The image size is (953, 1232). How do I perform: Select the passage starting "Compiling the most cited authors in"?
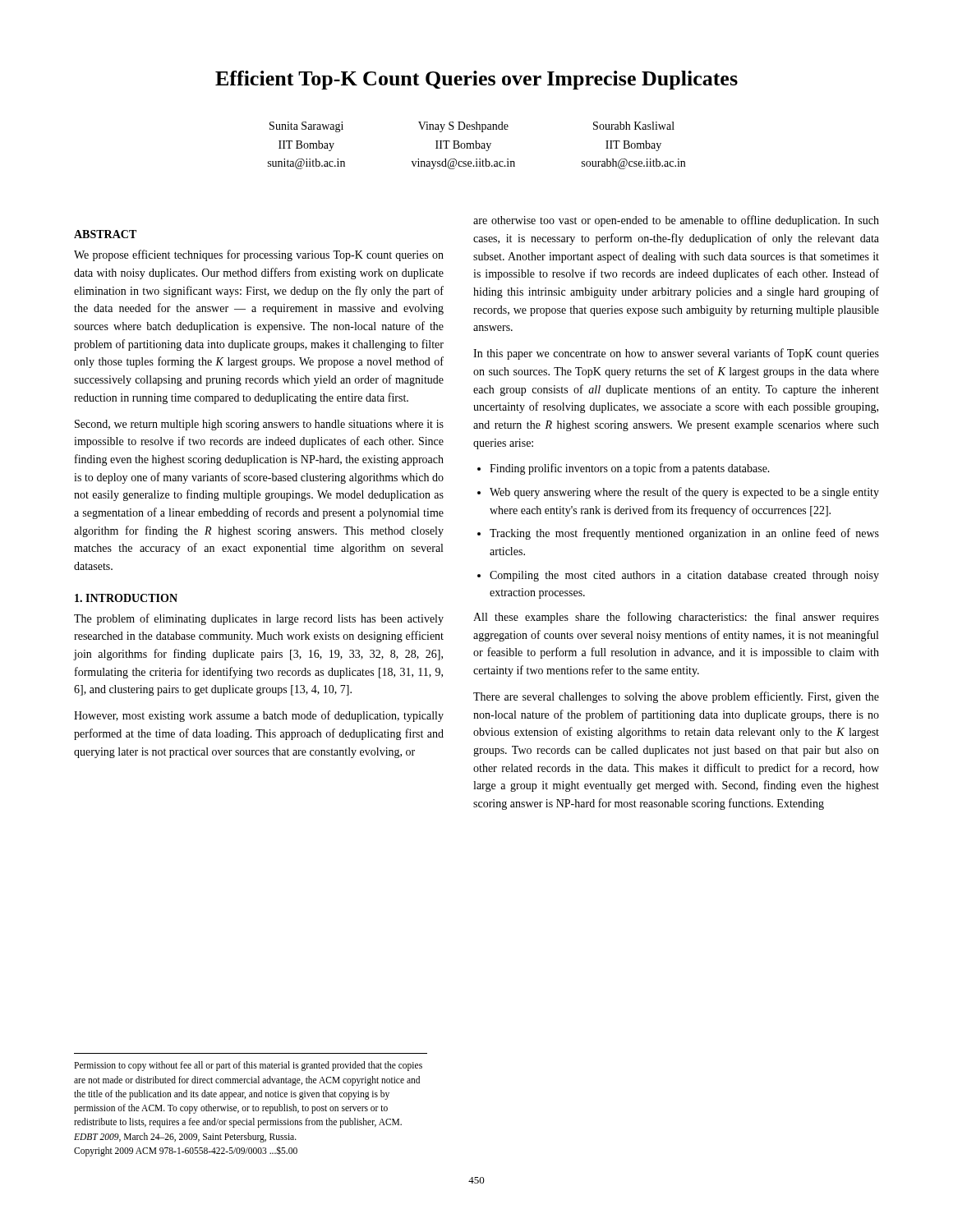(684, 584)
